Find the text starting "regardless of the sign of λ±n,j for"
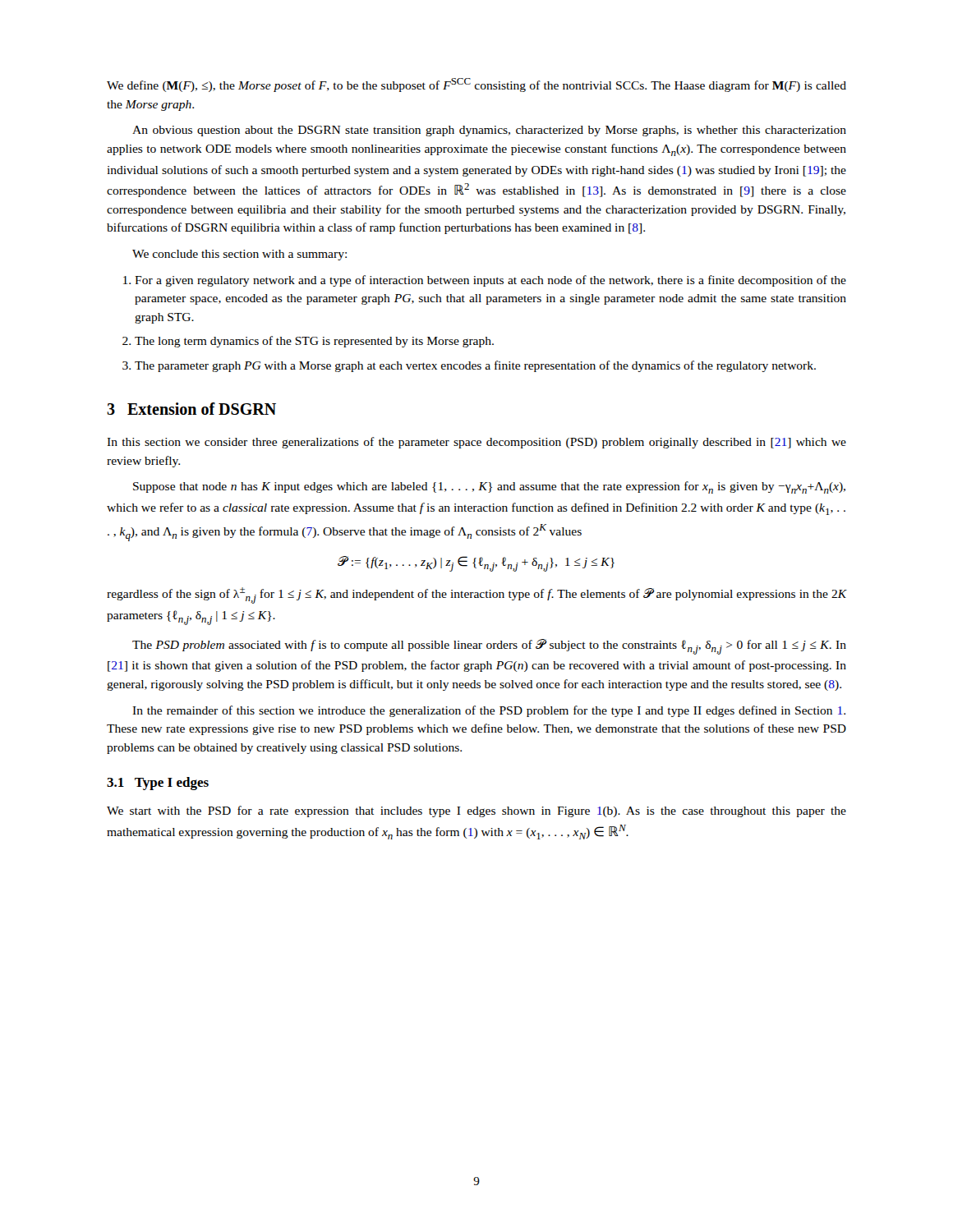 [476, 605]
